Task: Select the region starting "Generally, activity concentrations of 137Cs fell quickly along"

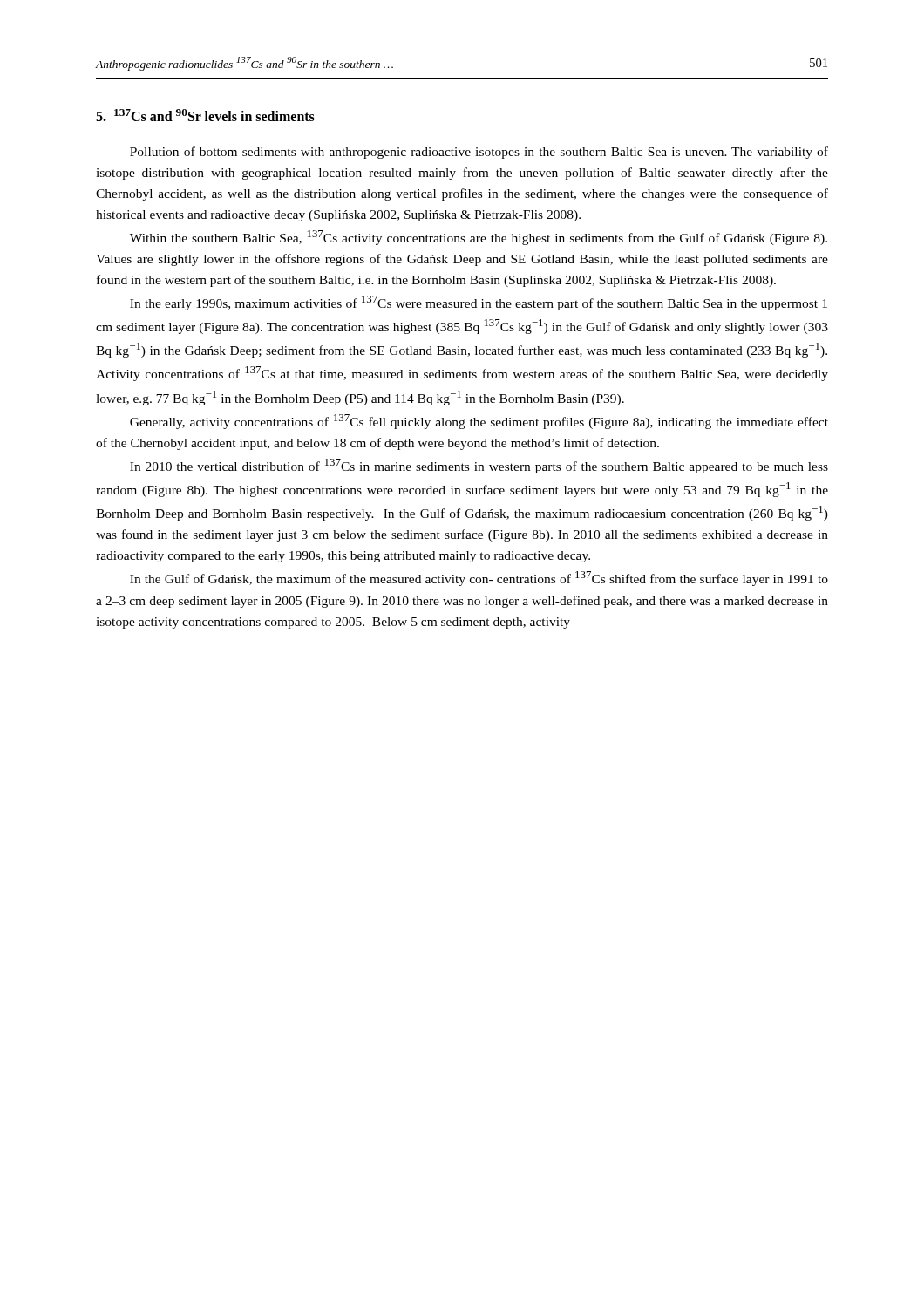Action: [x=462, y=431]
